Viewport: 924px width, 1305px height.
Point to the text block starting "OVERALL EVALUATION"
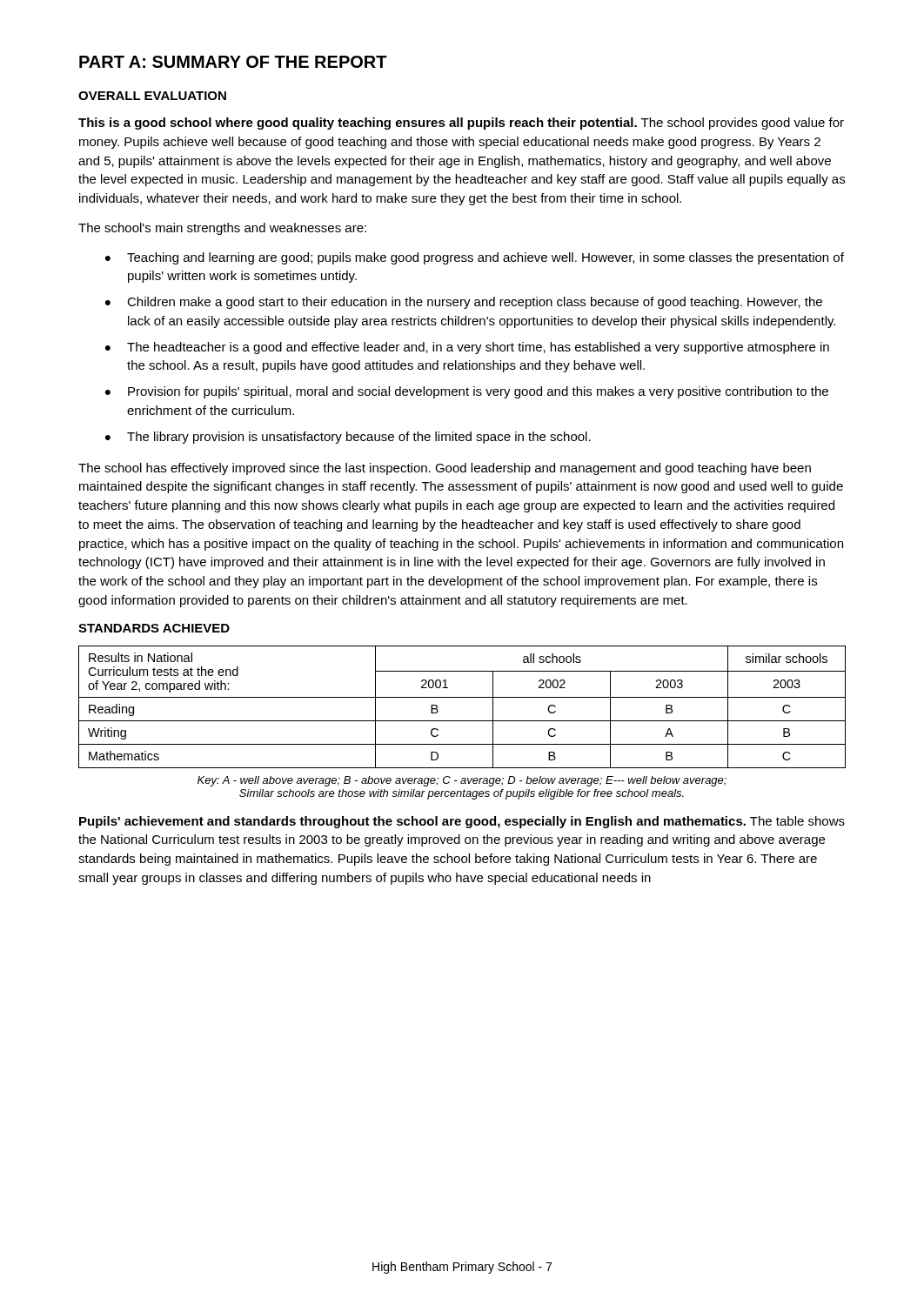[153, 95]
